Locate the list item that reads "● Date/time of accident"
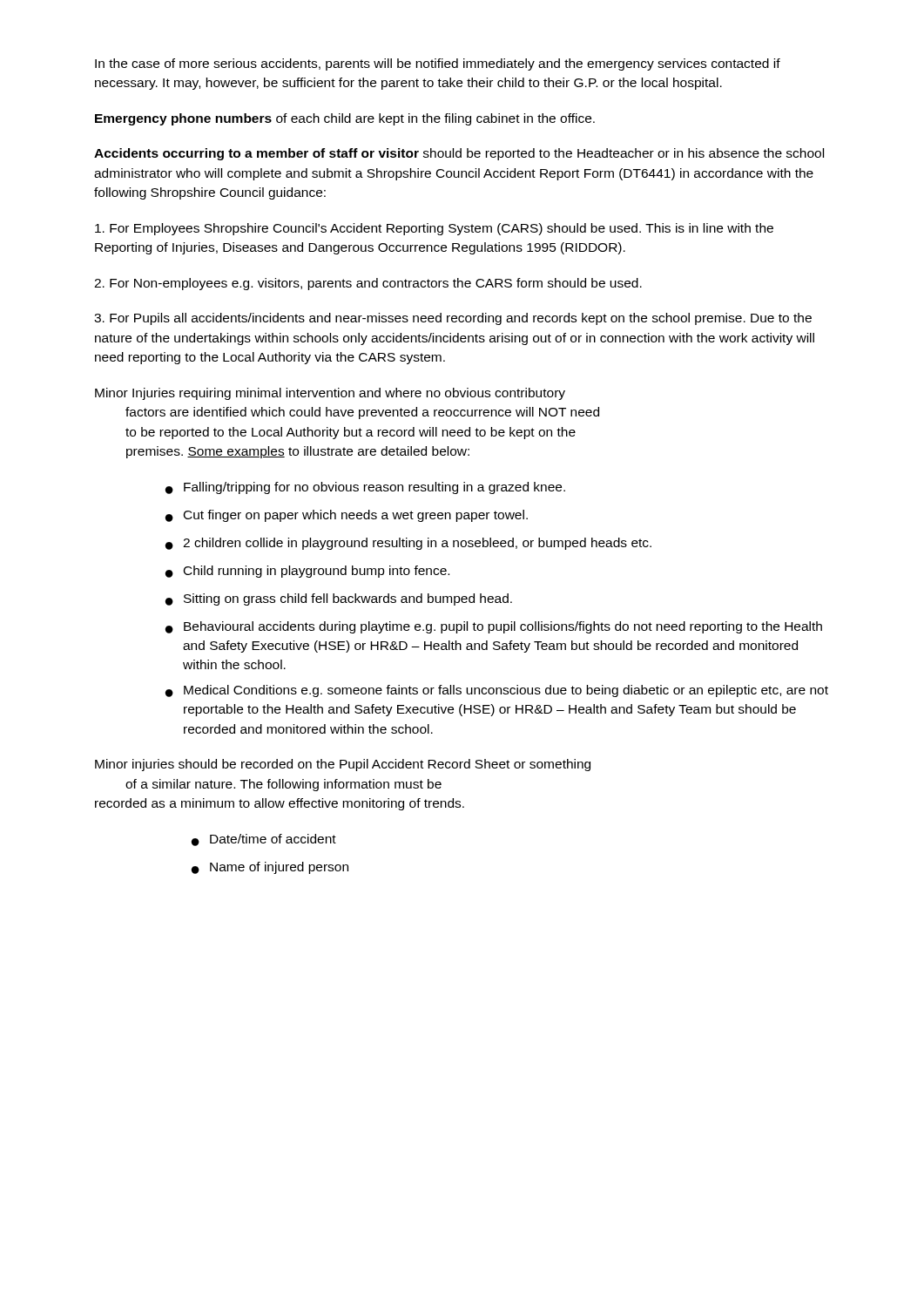The height and width of the screenshot is (1307, 924). click(x=264, y=840)
